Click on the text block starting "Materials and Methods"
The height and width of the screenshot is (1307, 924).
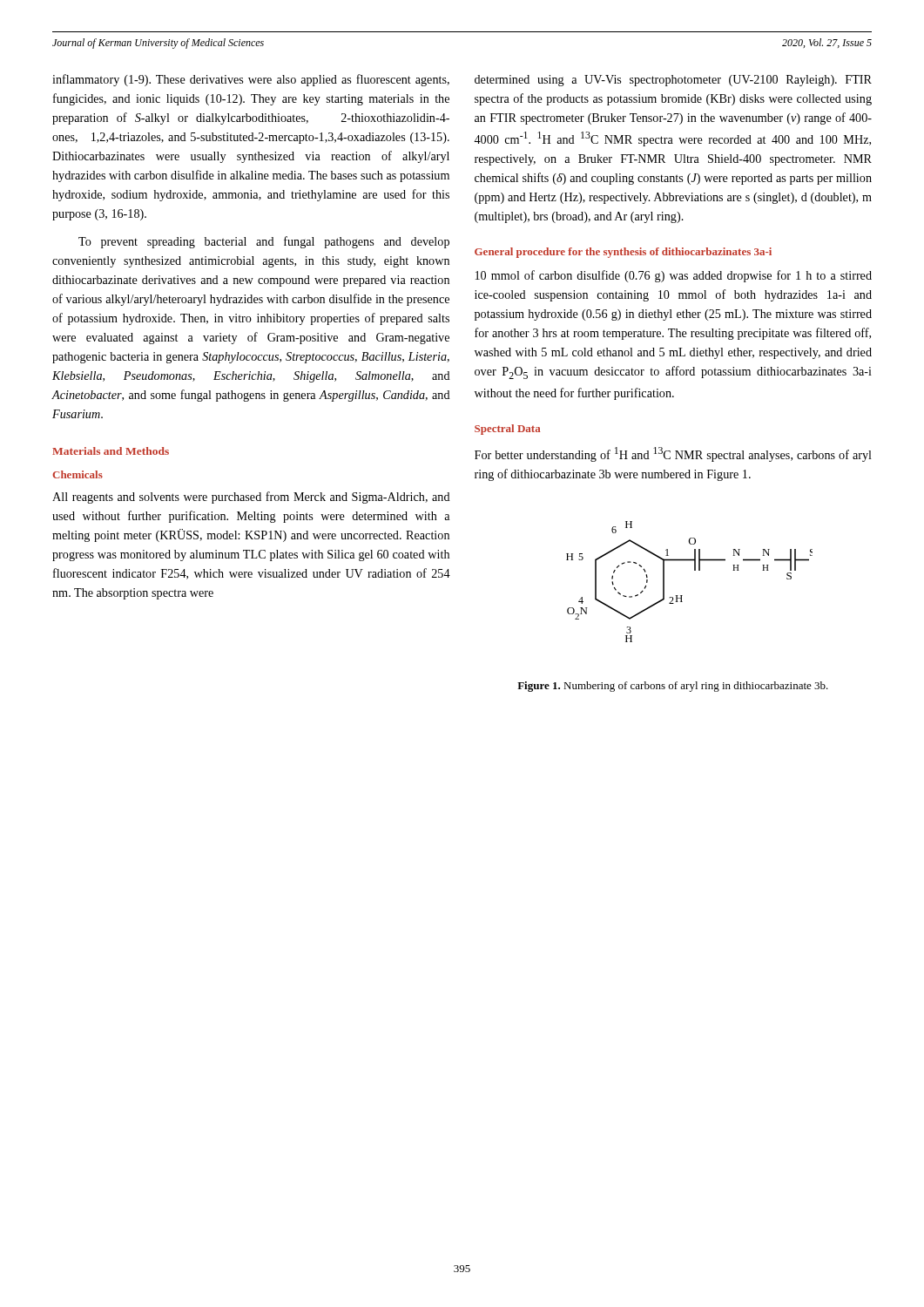(x=111, y=451)
